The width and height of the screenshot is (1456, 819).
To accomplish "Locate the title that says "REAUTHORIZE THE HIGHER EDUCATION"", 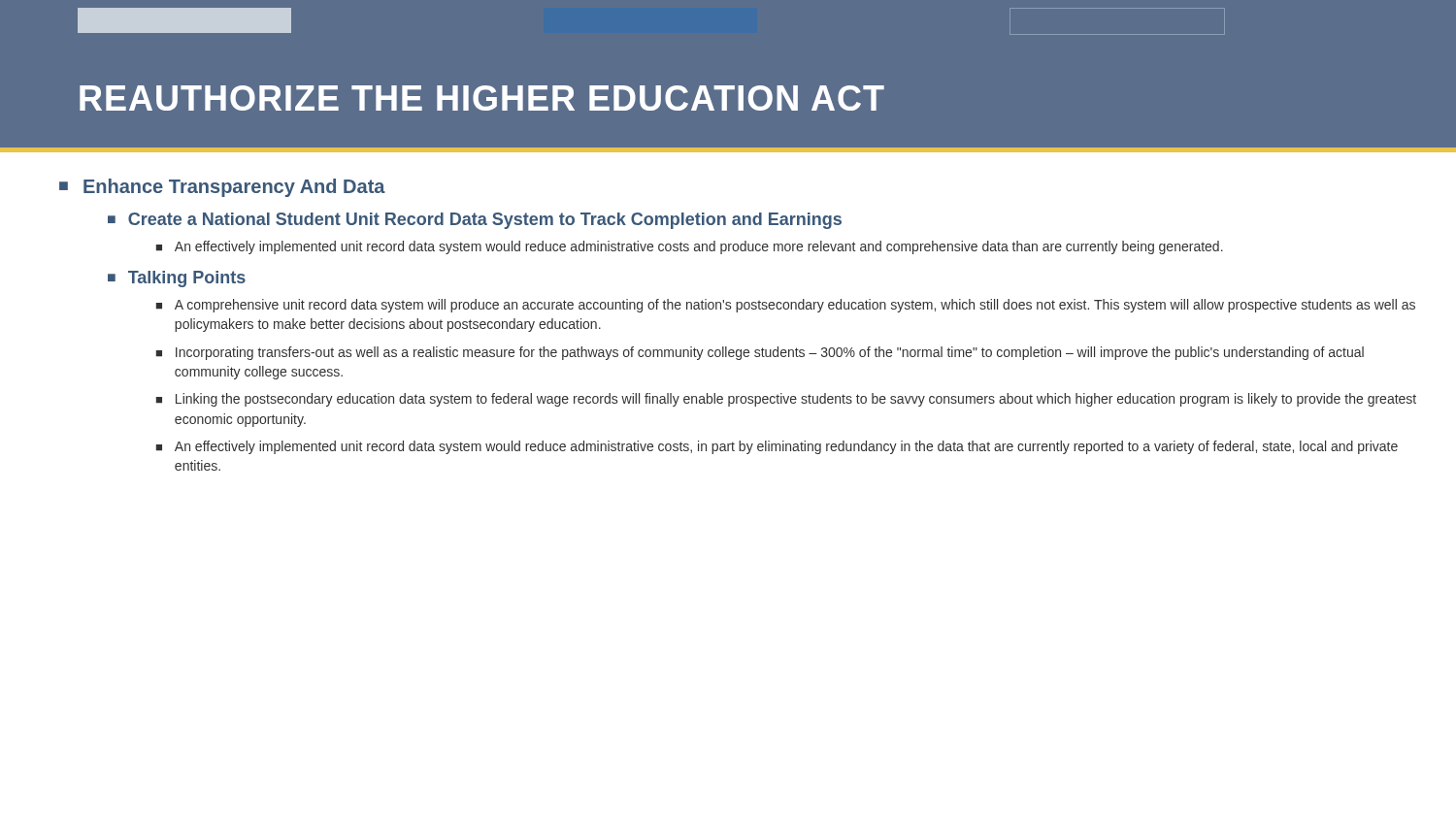I will coord(481,98).
